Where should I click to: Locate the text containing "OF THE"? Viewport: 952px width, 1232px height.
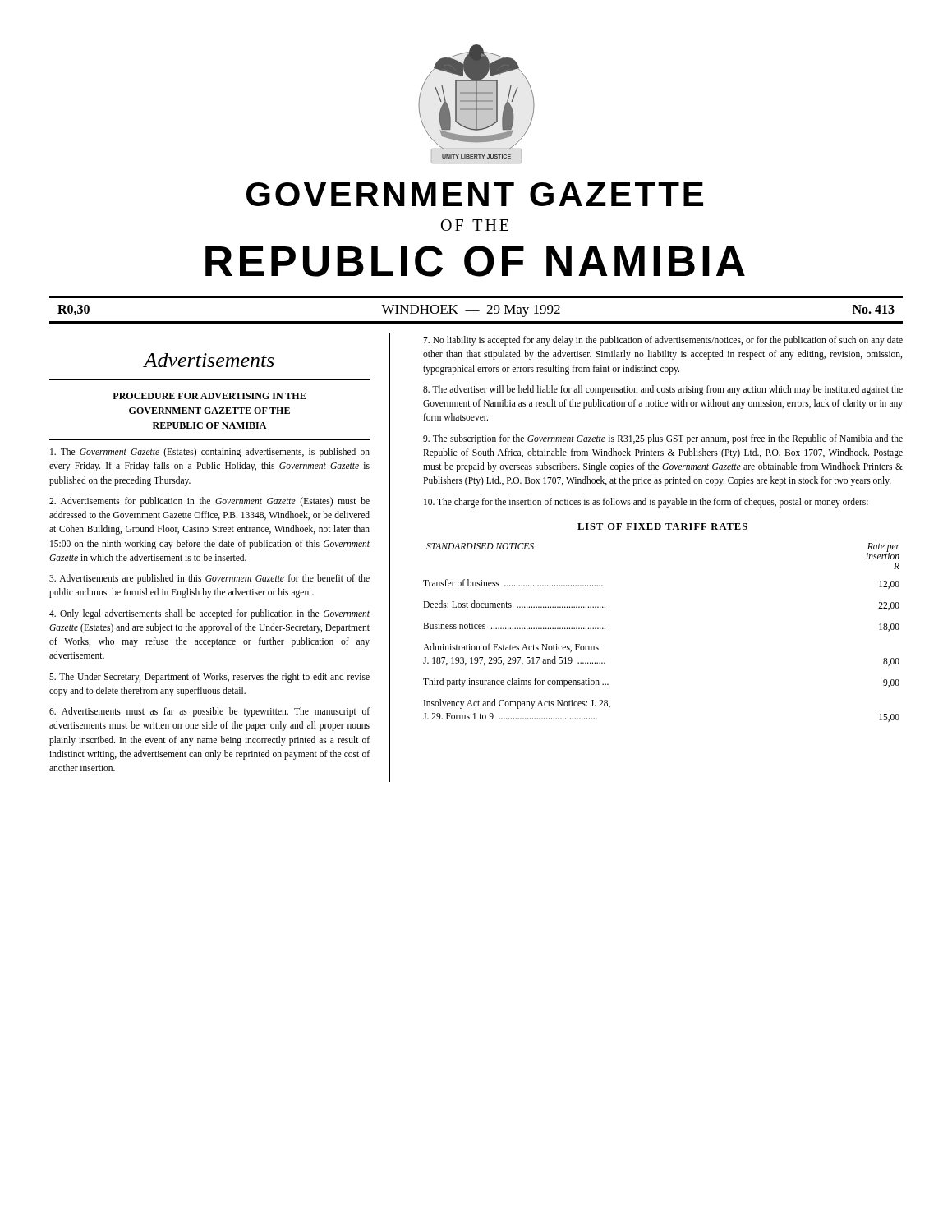(476, 225)
